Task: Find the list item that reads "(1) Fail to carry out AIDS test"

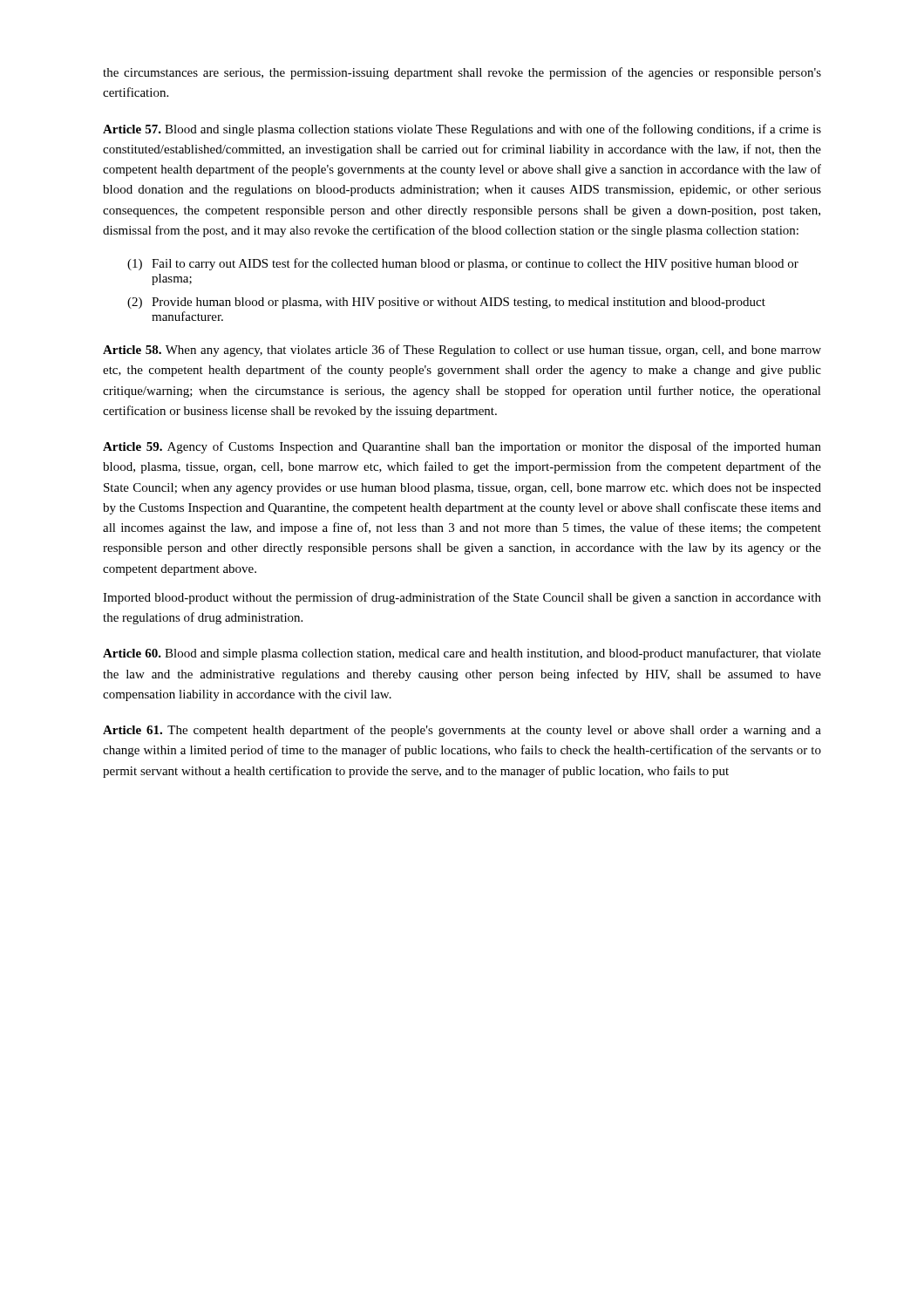Action: [x=474, y=271]
